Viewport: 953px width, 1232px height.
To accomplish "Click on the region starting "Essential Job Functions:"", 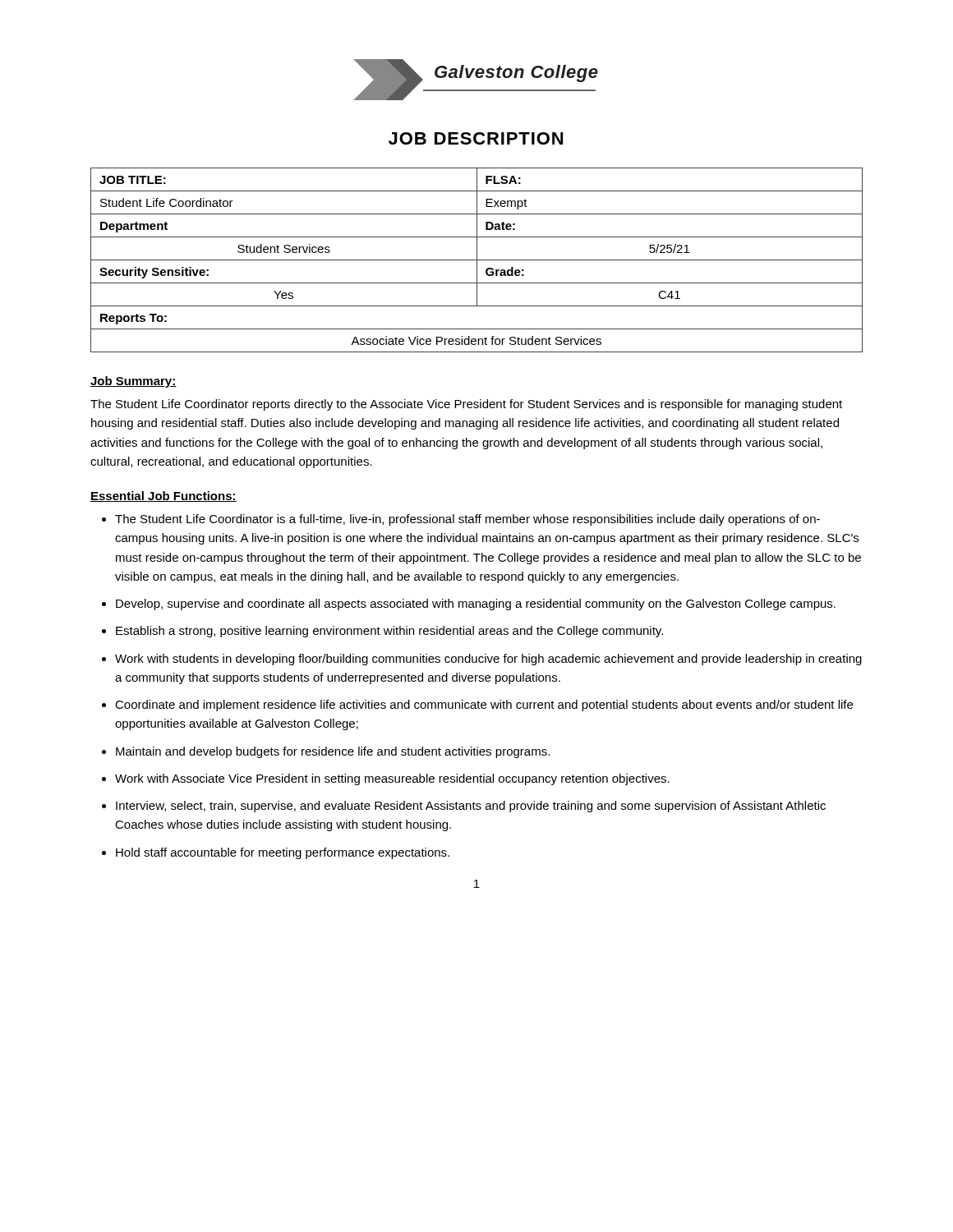I will [163, 496].
